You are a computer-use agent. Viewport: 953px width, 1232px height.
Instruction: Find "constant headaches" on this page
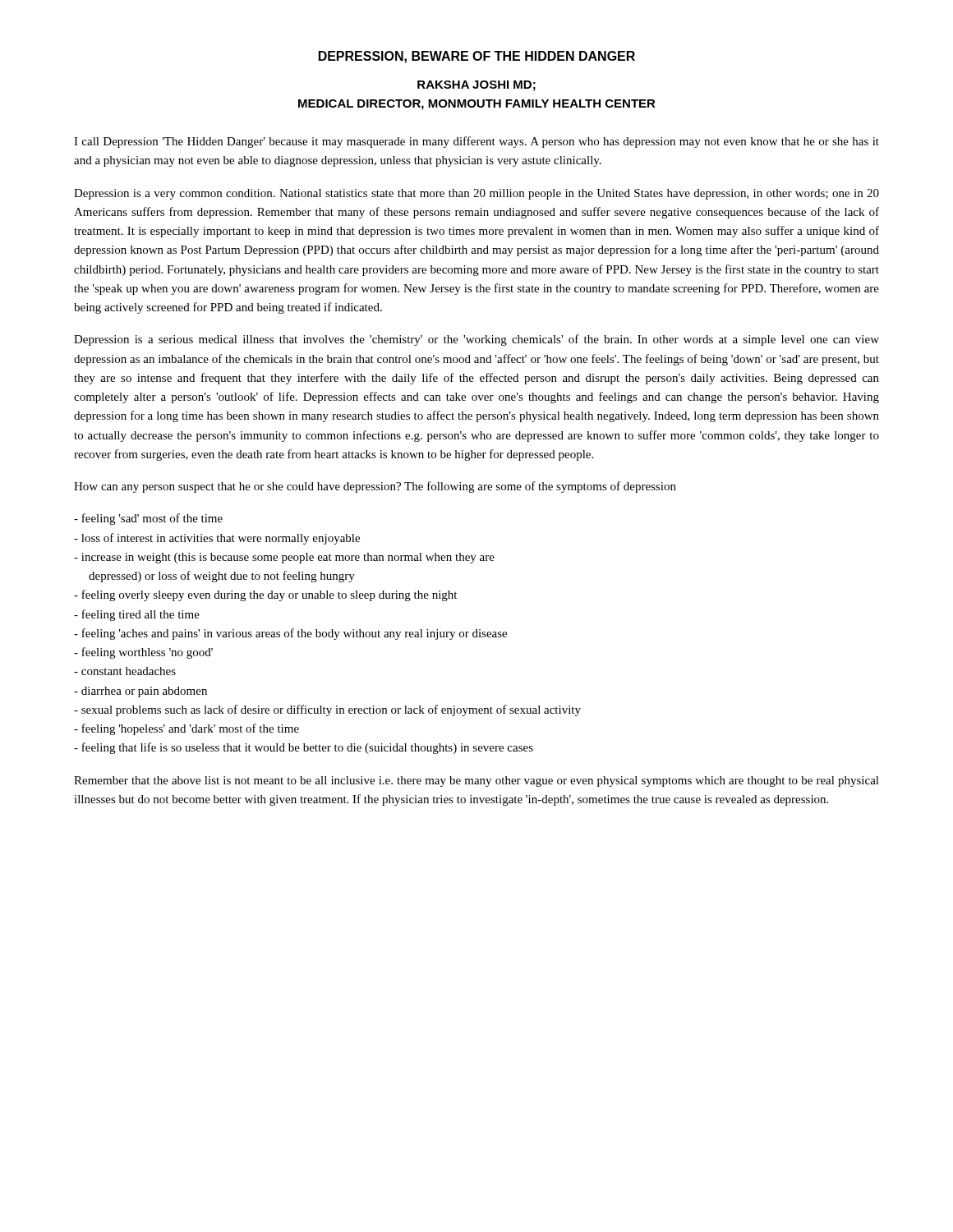125,671
